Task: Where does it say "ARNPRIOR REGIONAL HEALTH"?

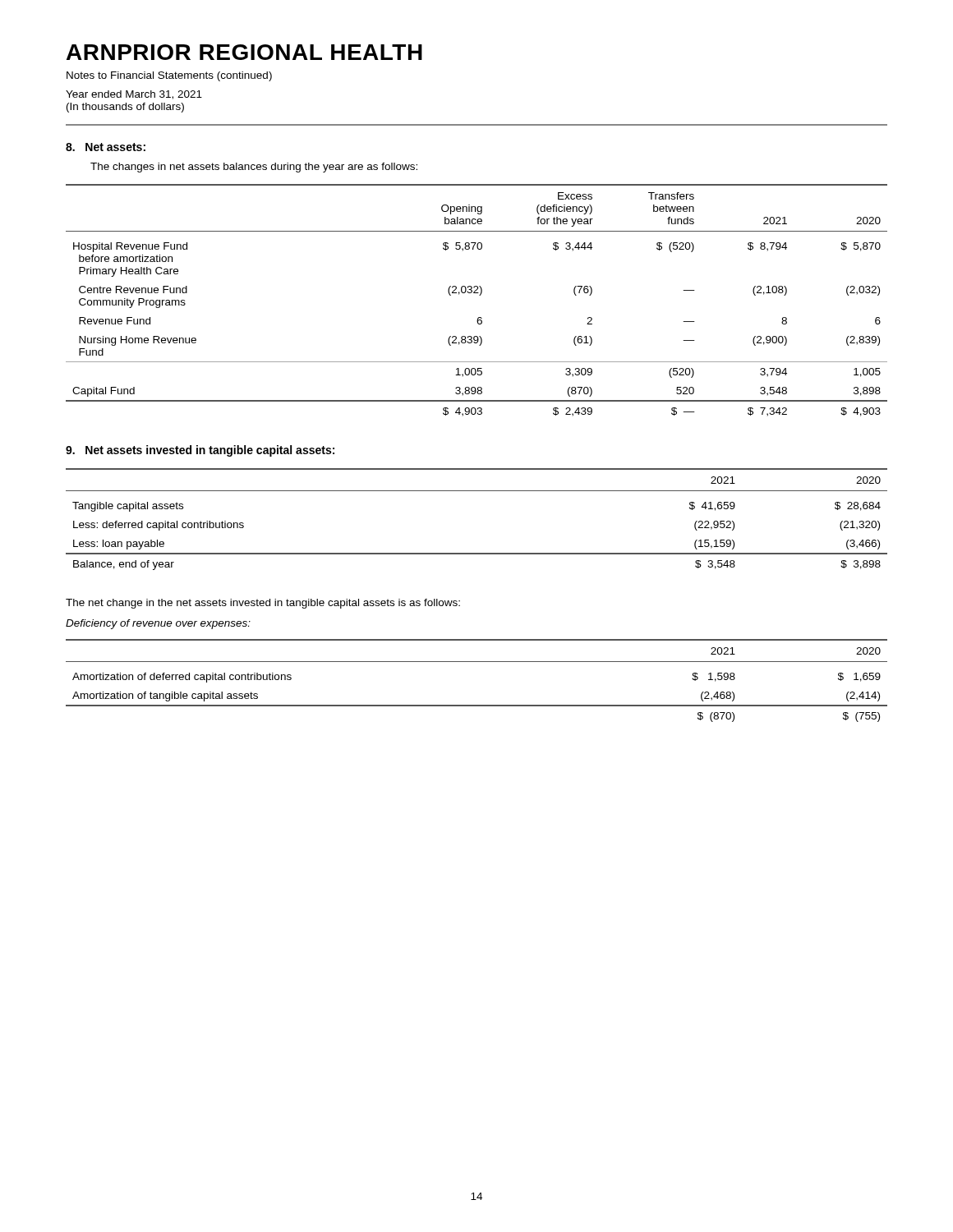Action: pos(244,52)
